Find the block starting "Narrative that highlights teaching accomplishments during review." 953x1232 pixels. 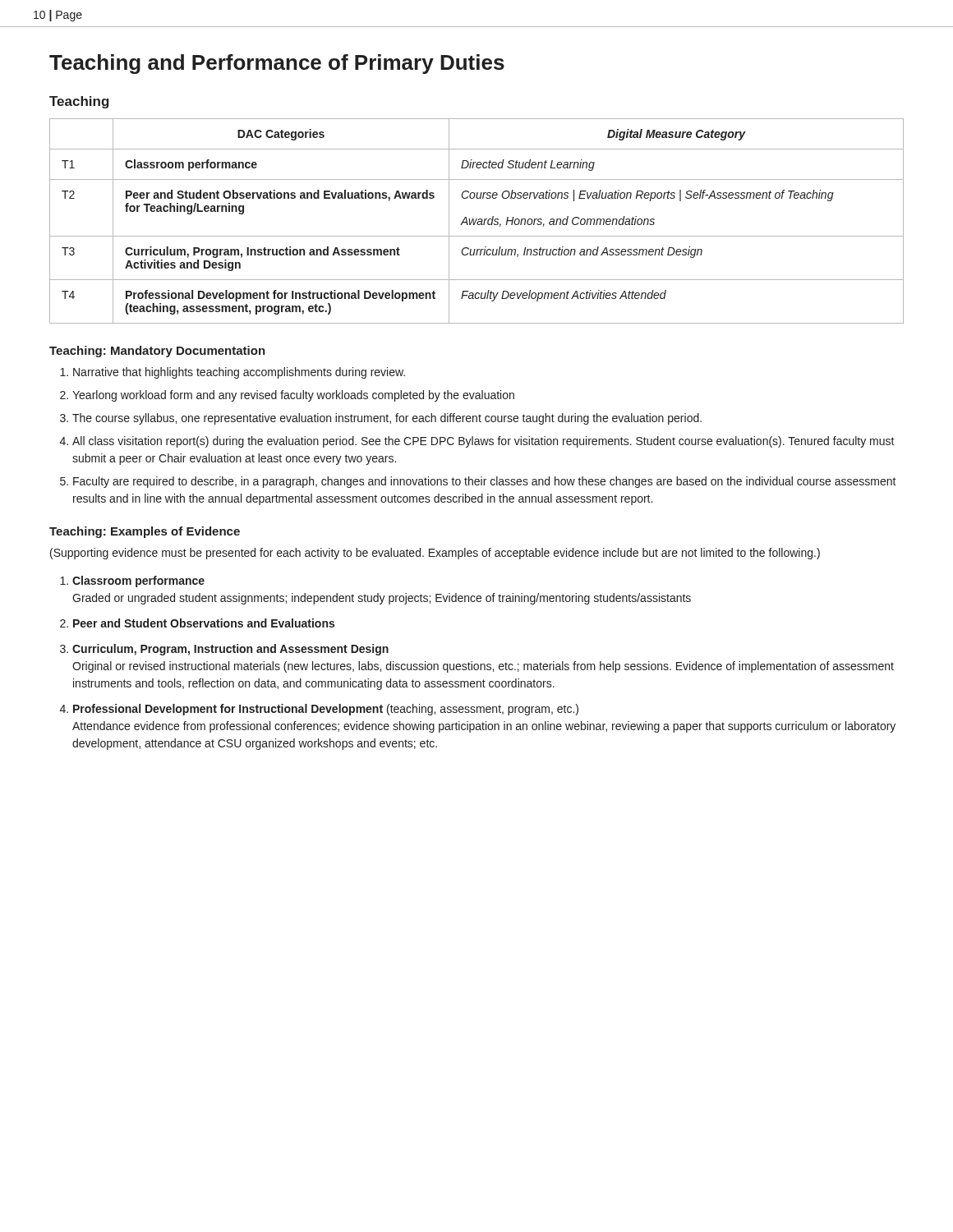tap(239, 372)
